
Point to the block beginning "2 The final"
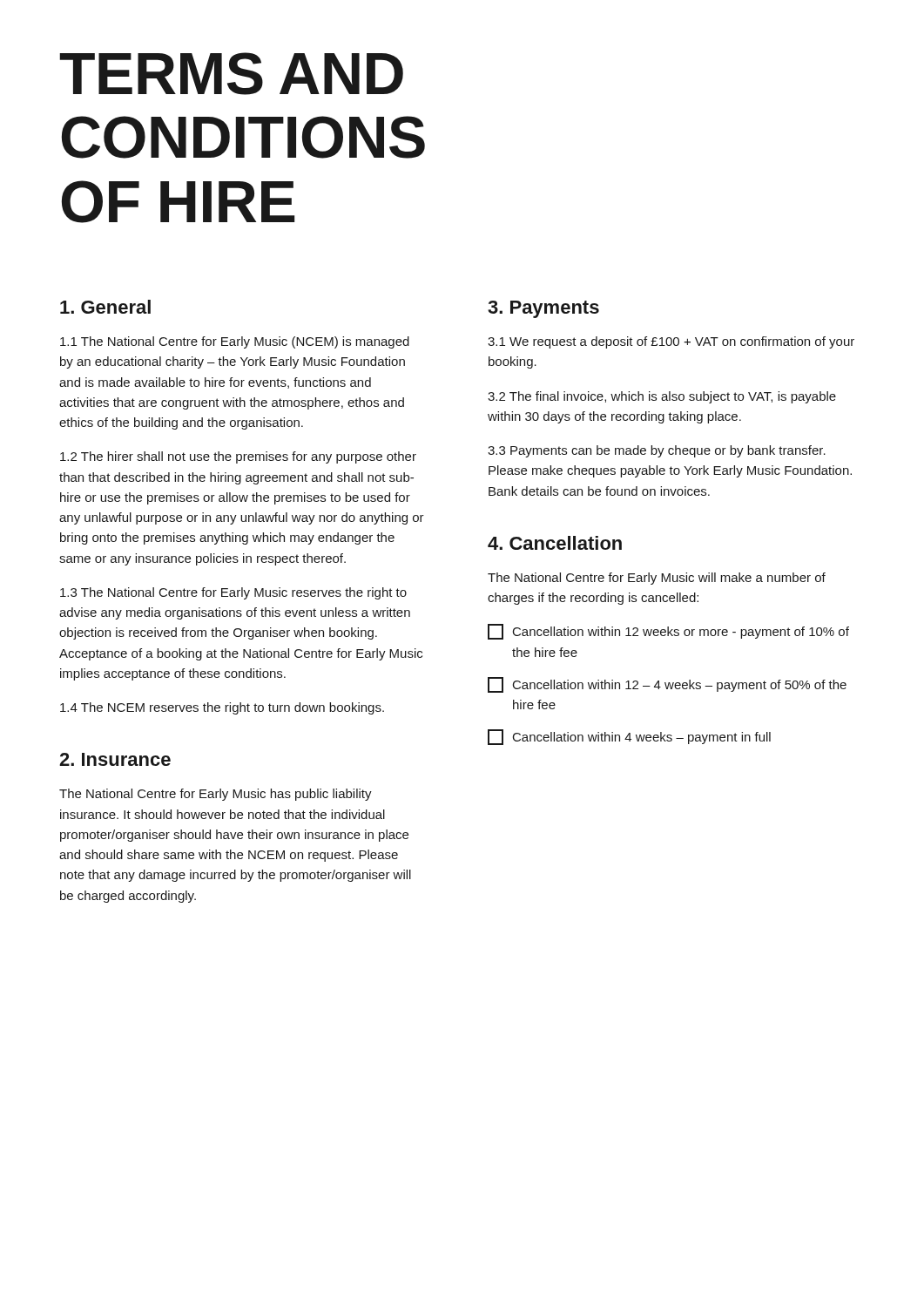[x=662, y=406]
